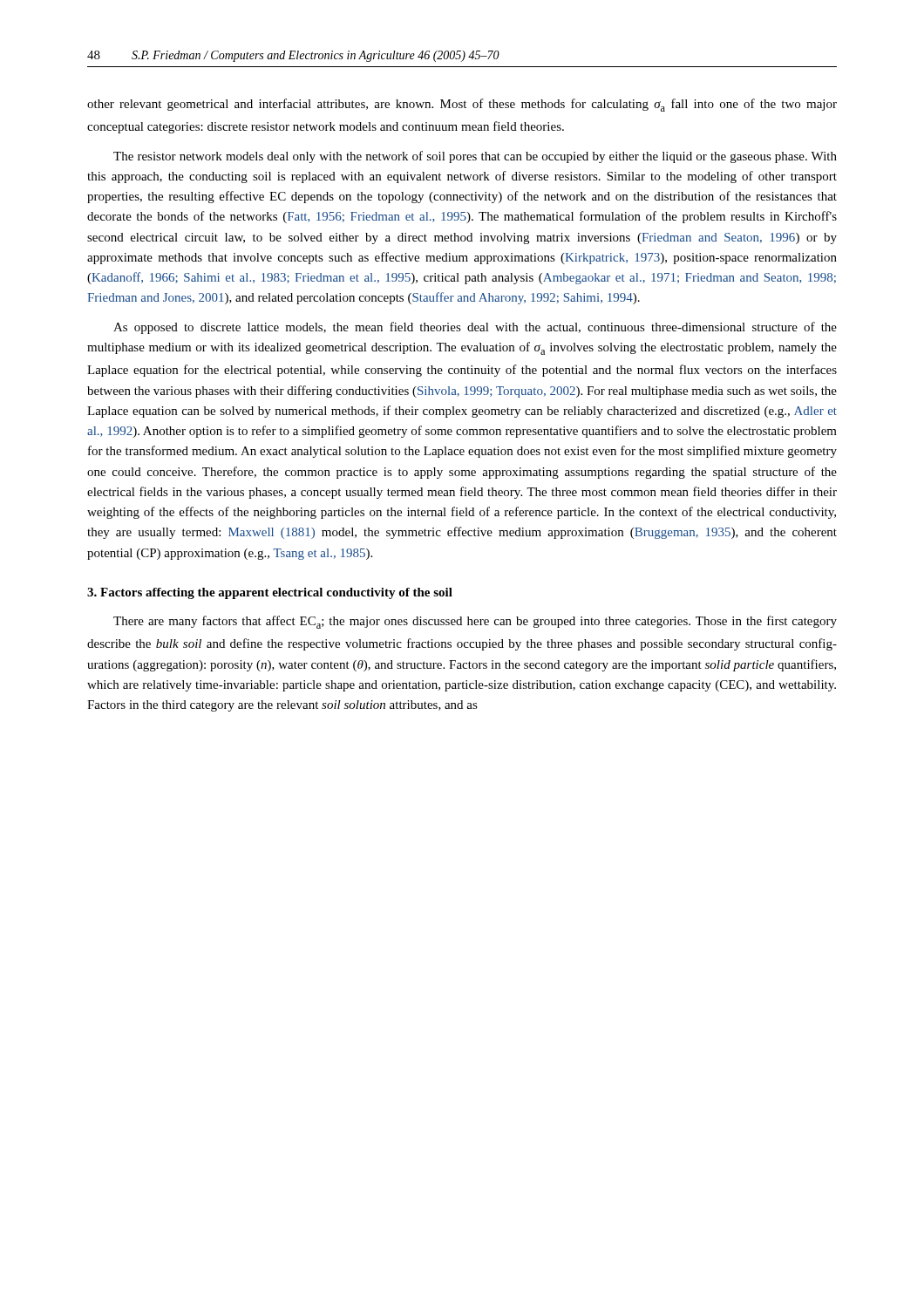Find the block starting "As opposed to discrete lattice models,"
924x1308 pixels.
coord(462,440)
